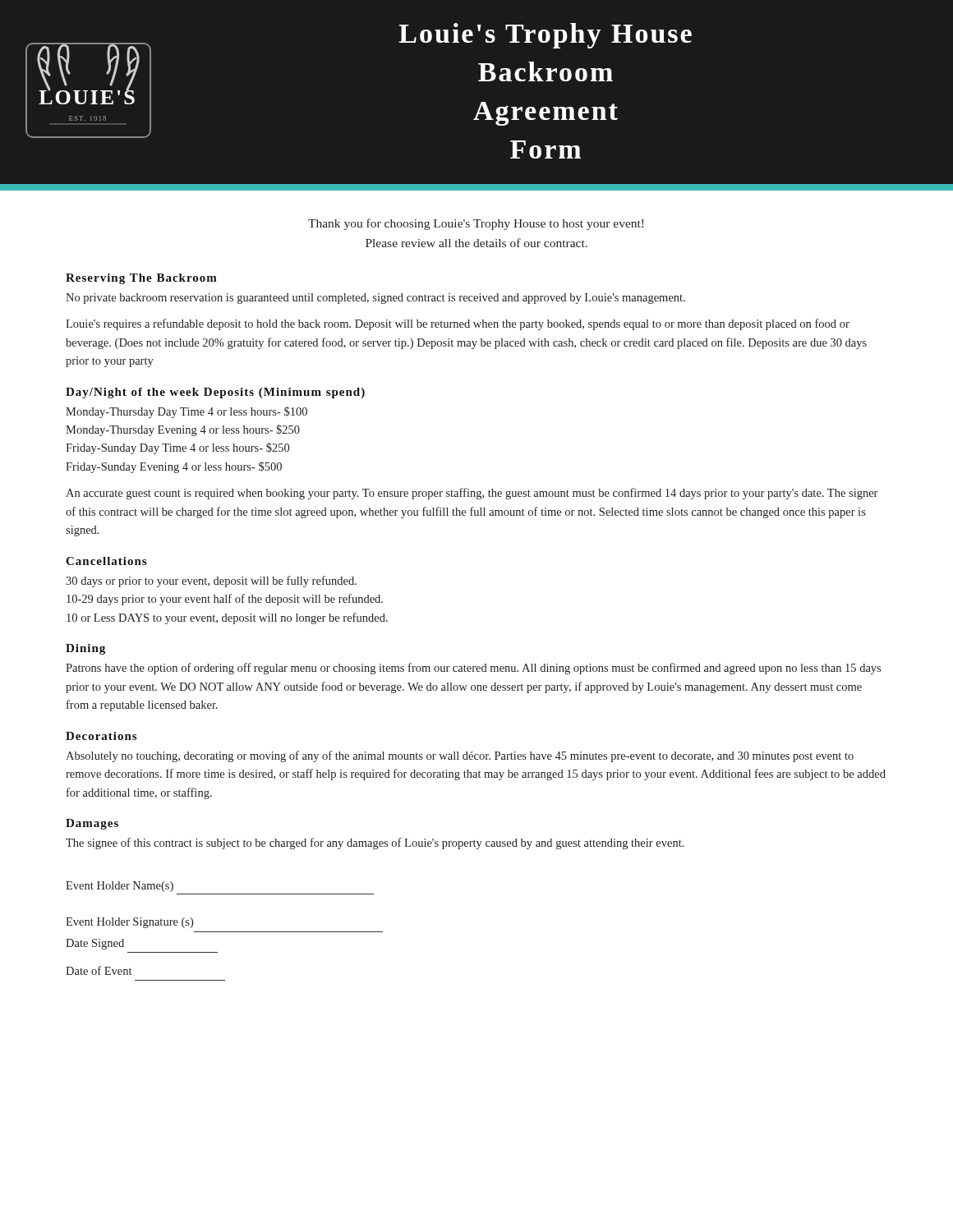Image resolution: width=953 pixels, height=1232 pixels.
Task: Select the passage starting "Monday-Thursday Day Time 4 or less hours-"
Action: pyautogui.click(x=187, y=411)
